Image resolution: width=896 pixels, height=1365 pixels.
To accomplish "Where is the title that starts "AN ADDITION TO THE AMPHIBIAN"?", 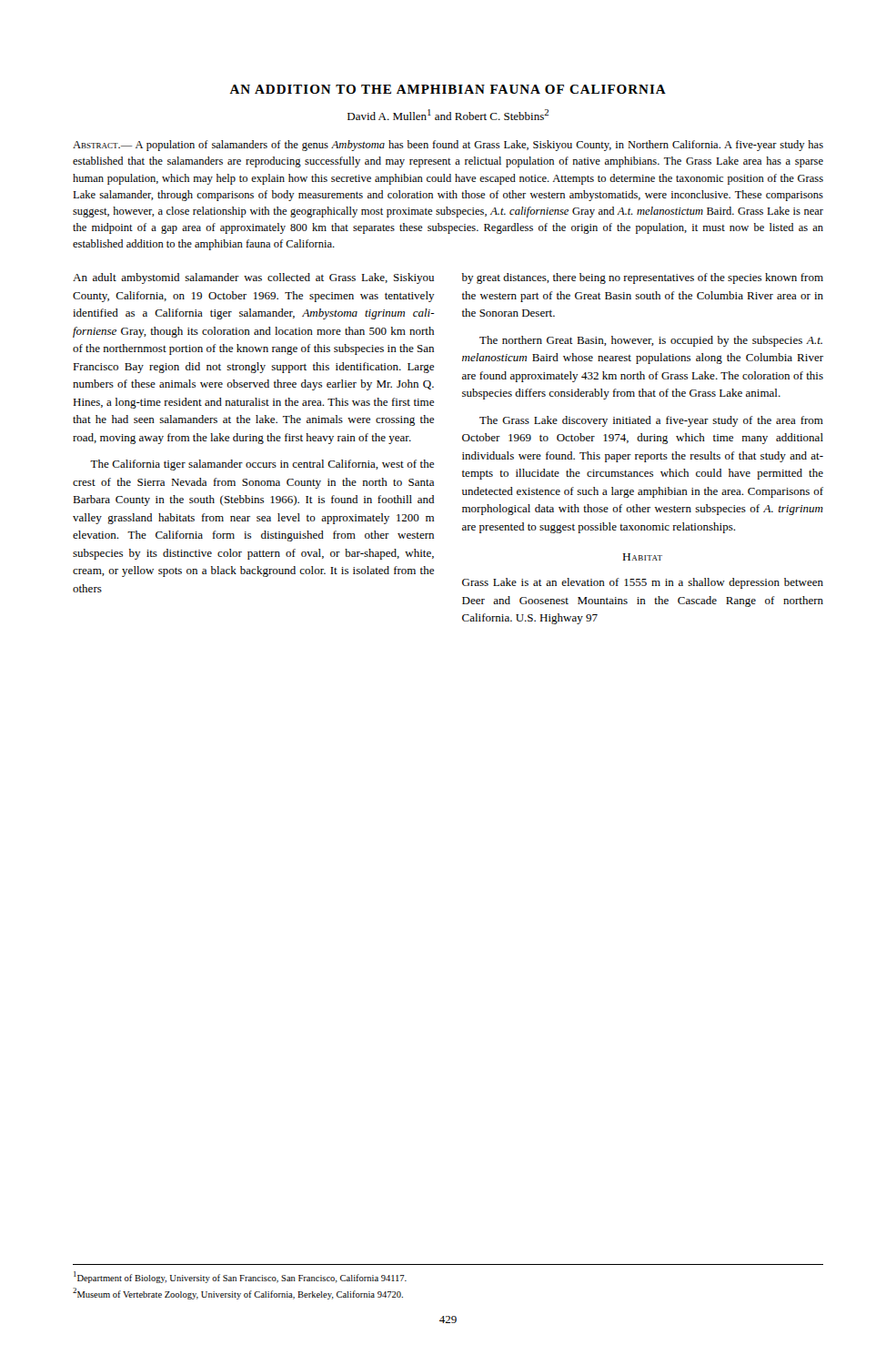I will tap(448, 89).
